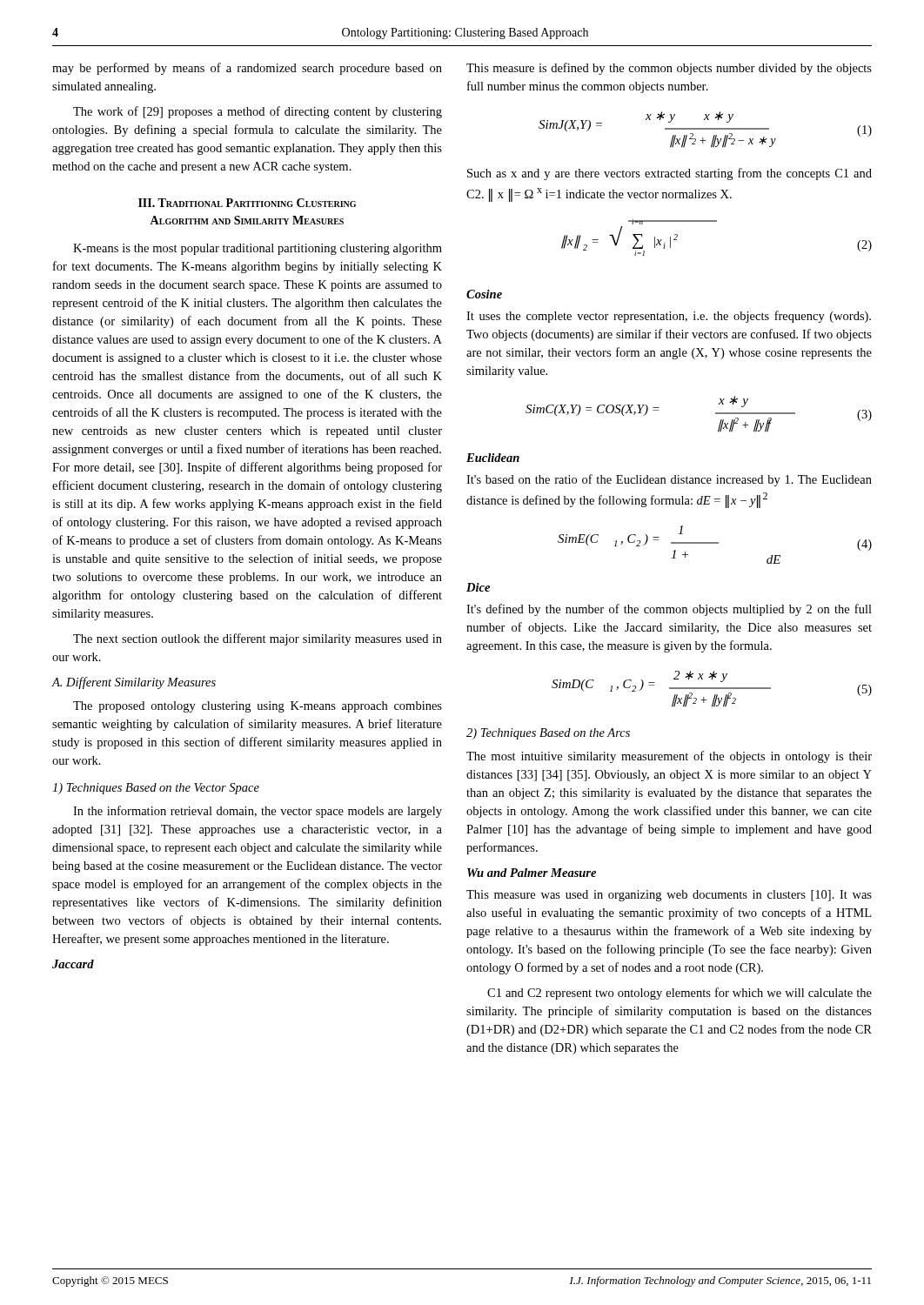Point to the text block starting "III. Traditional Partitioning Clustering"
Screen dimensions: 1305x924
click(x=247, y=212)
